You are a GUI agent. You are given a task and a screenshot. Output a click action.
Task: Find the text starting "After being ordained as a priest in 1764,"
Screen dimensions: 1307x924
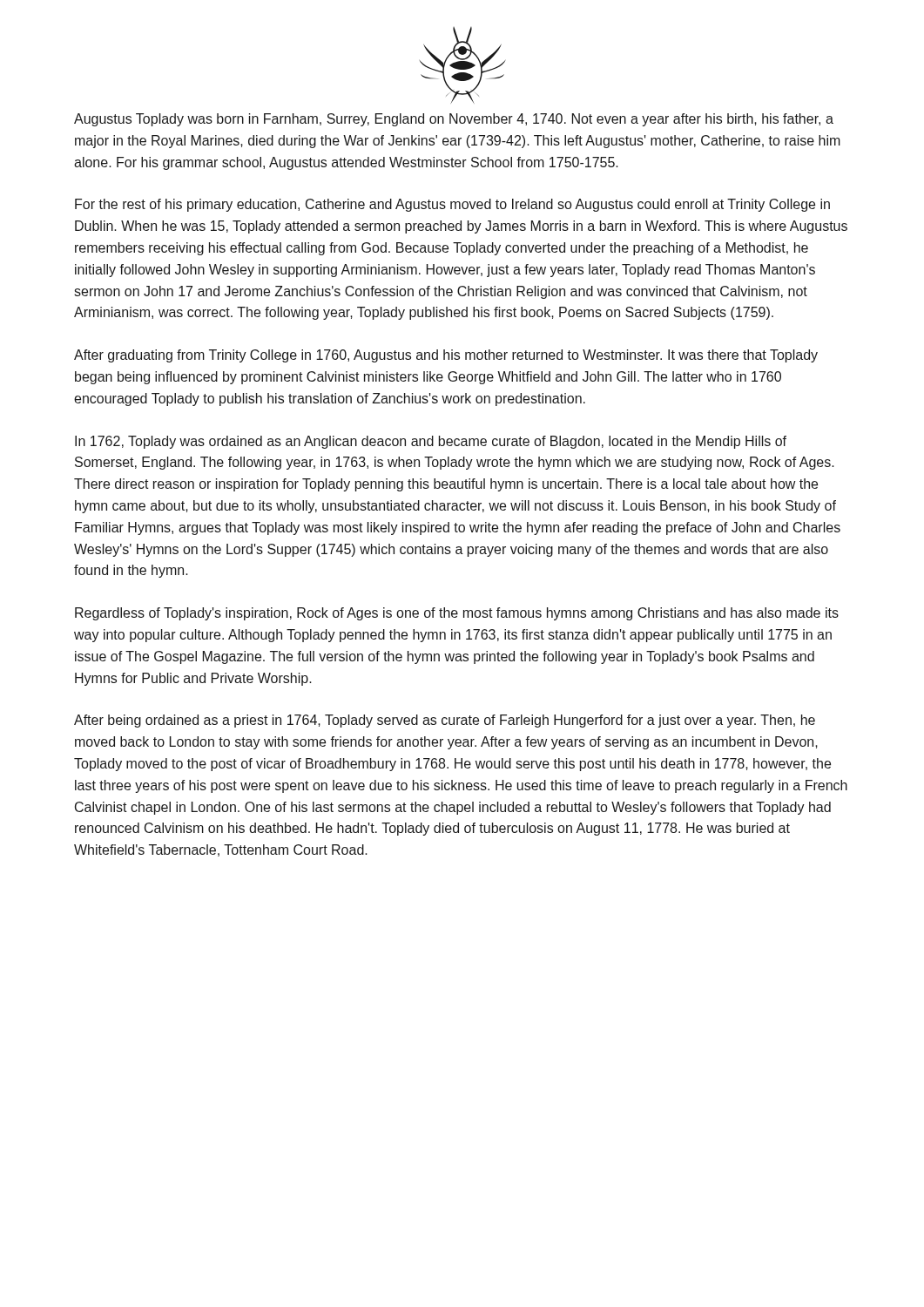(461, 785)
